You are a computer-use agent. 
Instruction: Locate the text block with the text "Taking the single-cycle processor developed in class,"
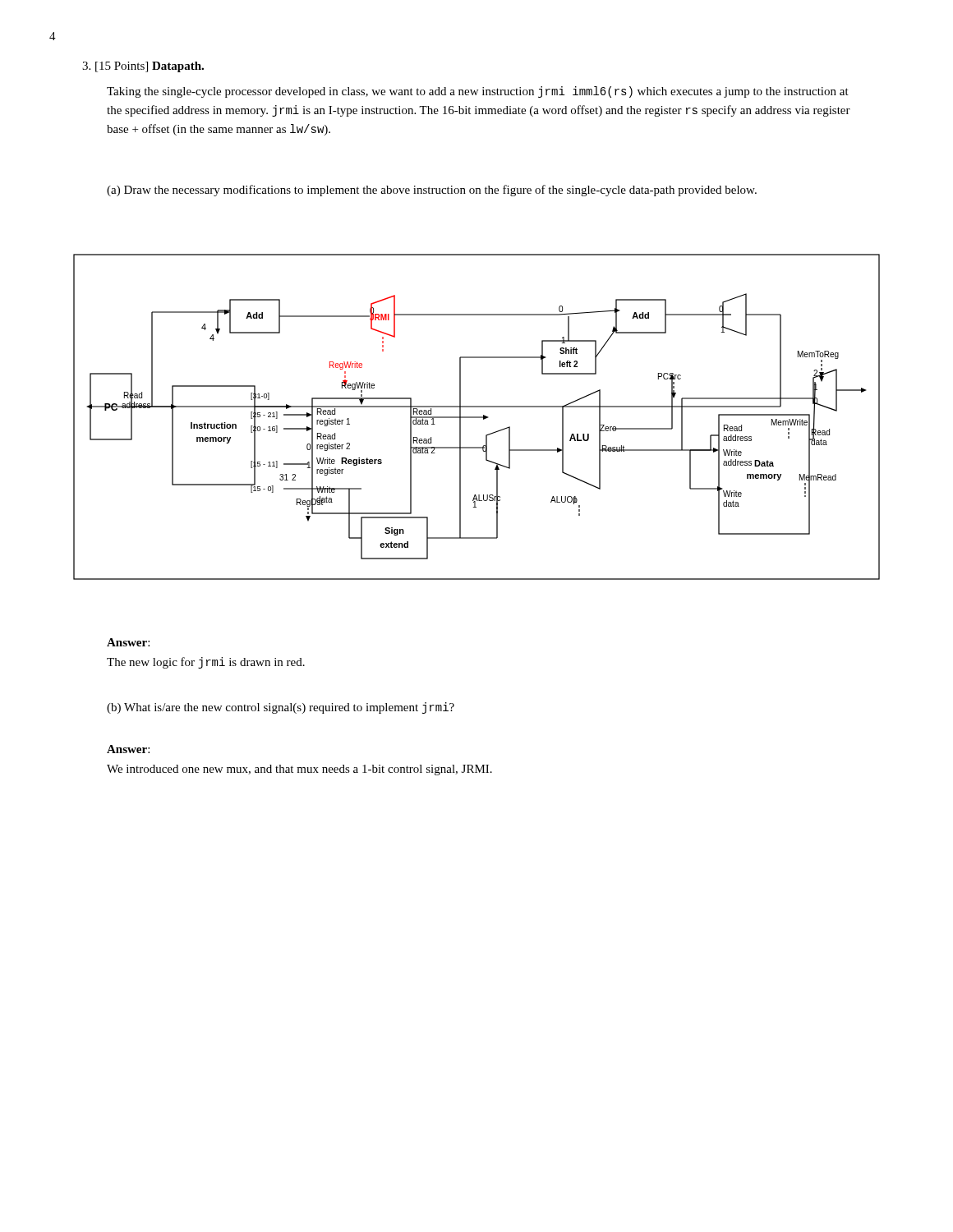(478, 111)
